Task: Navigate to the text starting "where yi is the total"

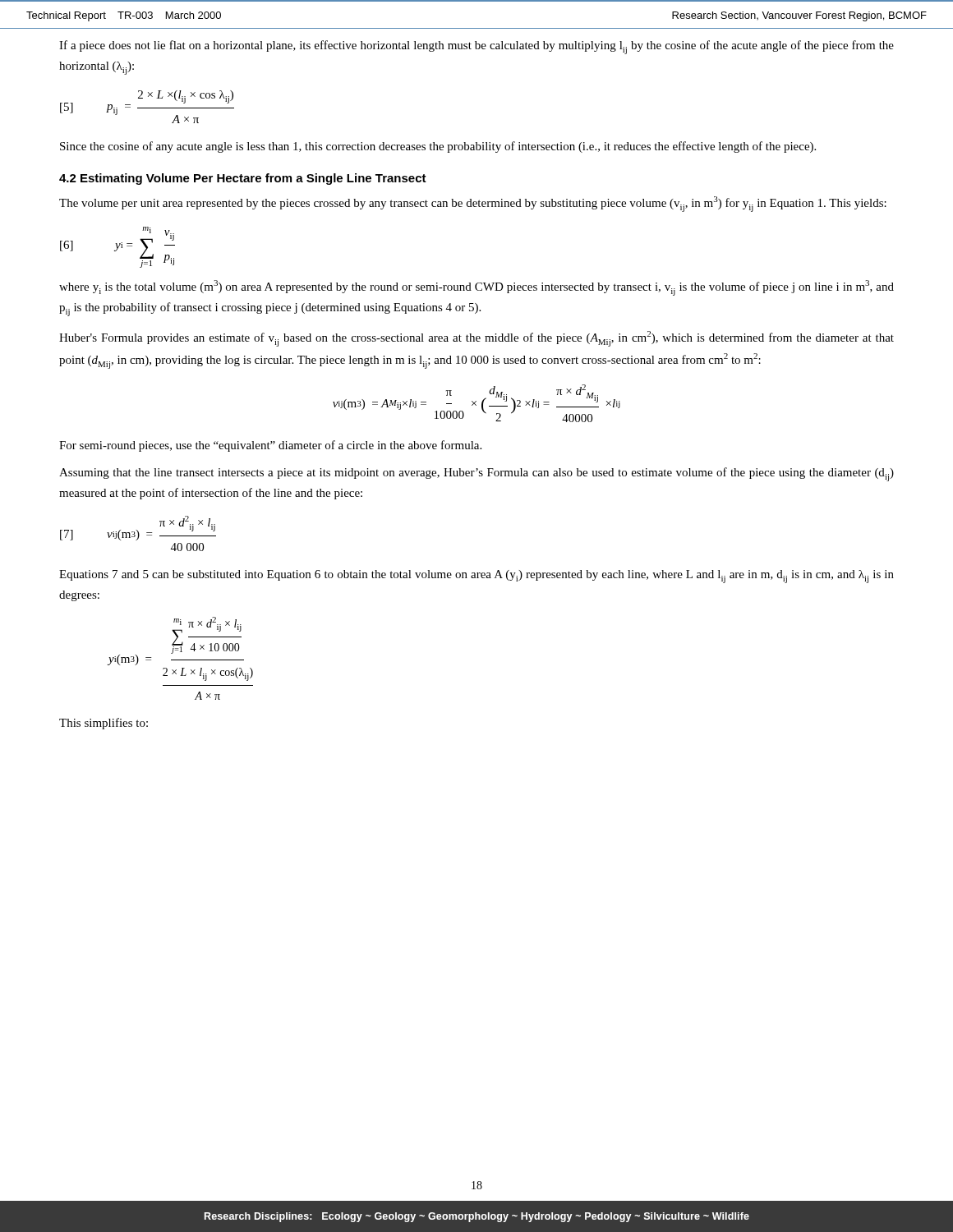Action: coord(476,297)
